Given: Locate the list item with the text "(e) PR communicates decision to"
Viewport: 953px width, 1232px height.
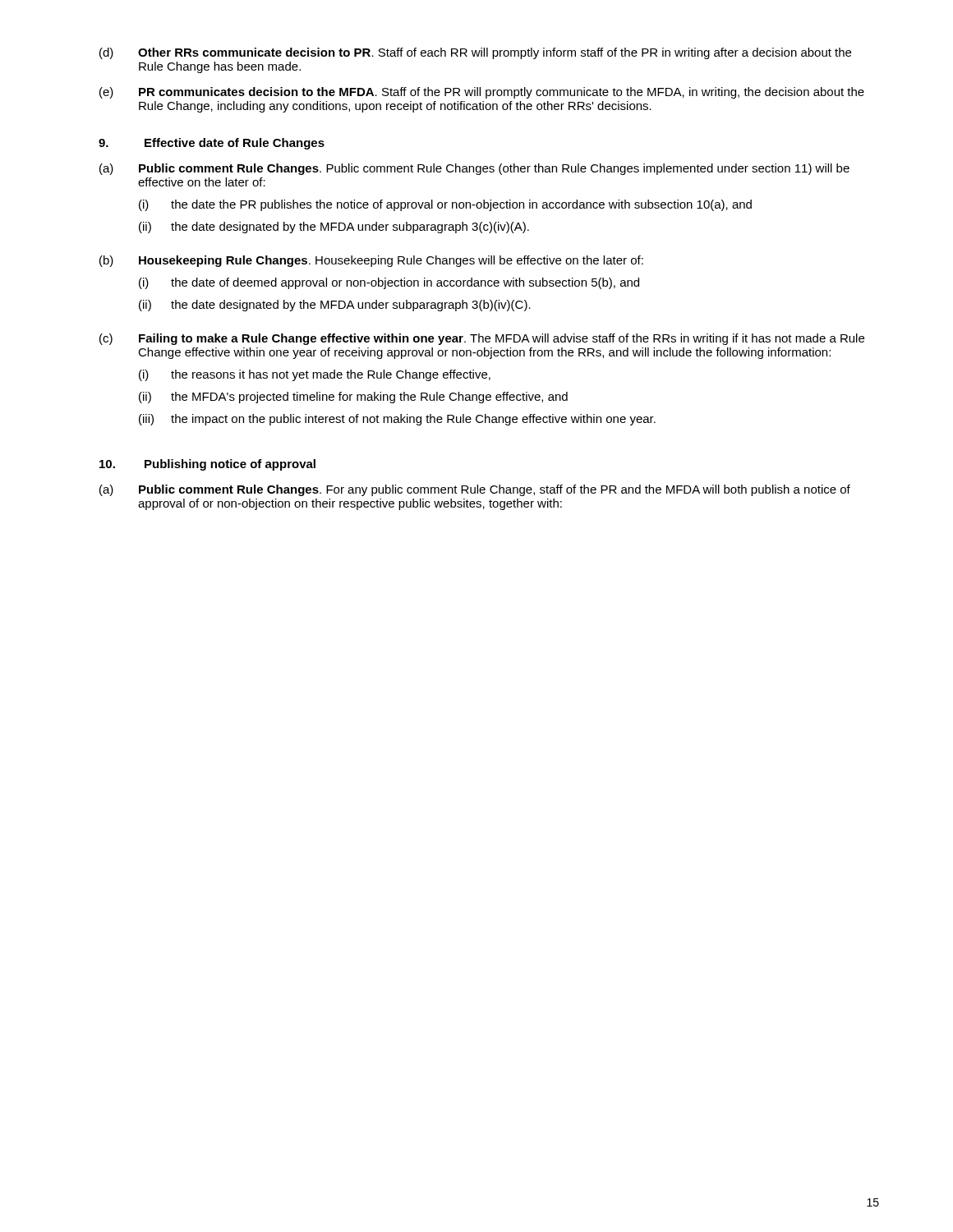Looking at the screenshot, I should coord(489,99).
